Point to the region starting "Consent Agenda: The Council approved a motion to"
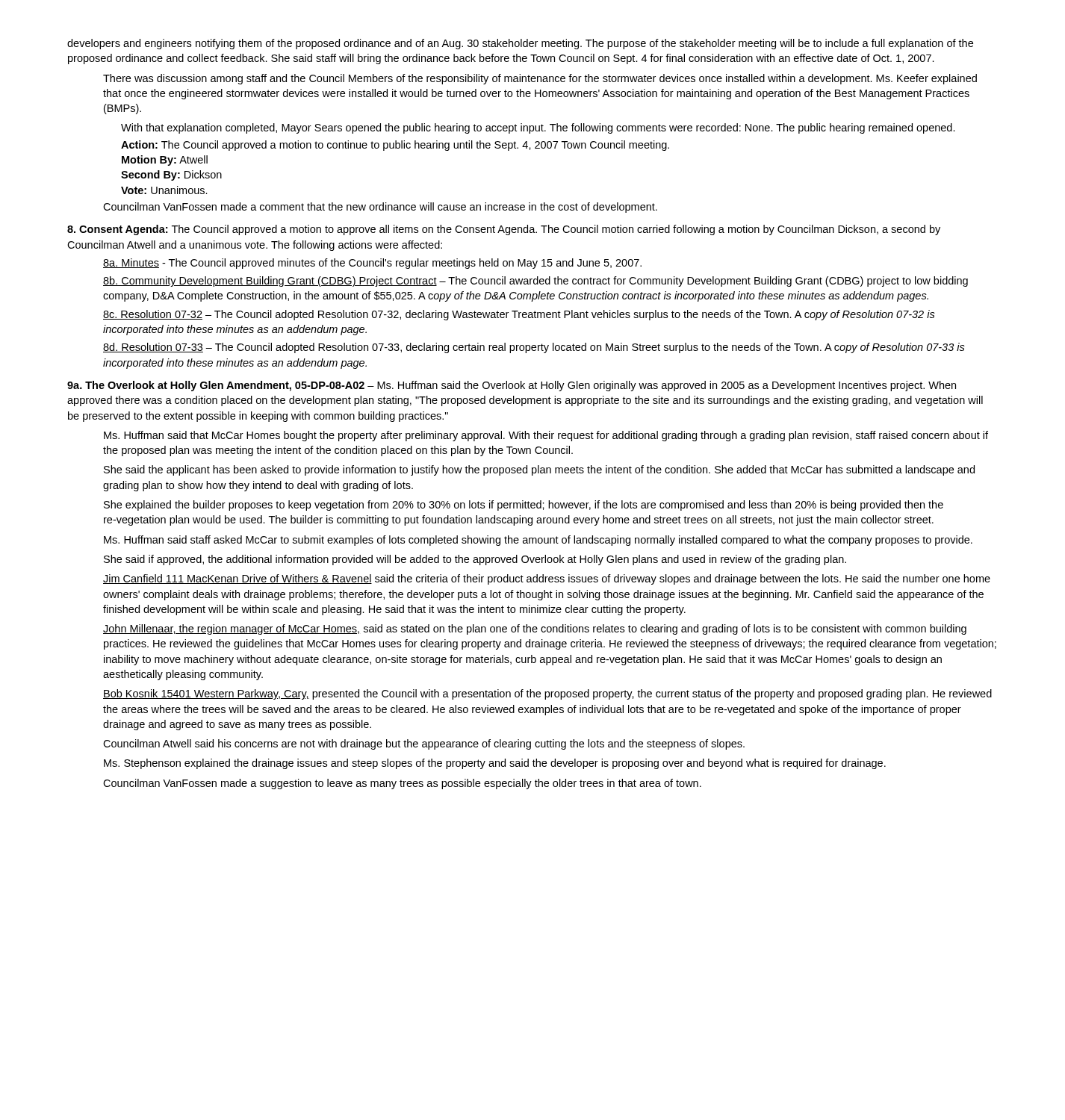The height and width of the screenshot is (1120, 1065). click(504, 237)
